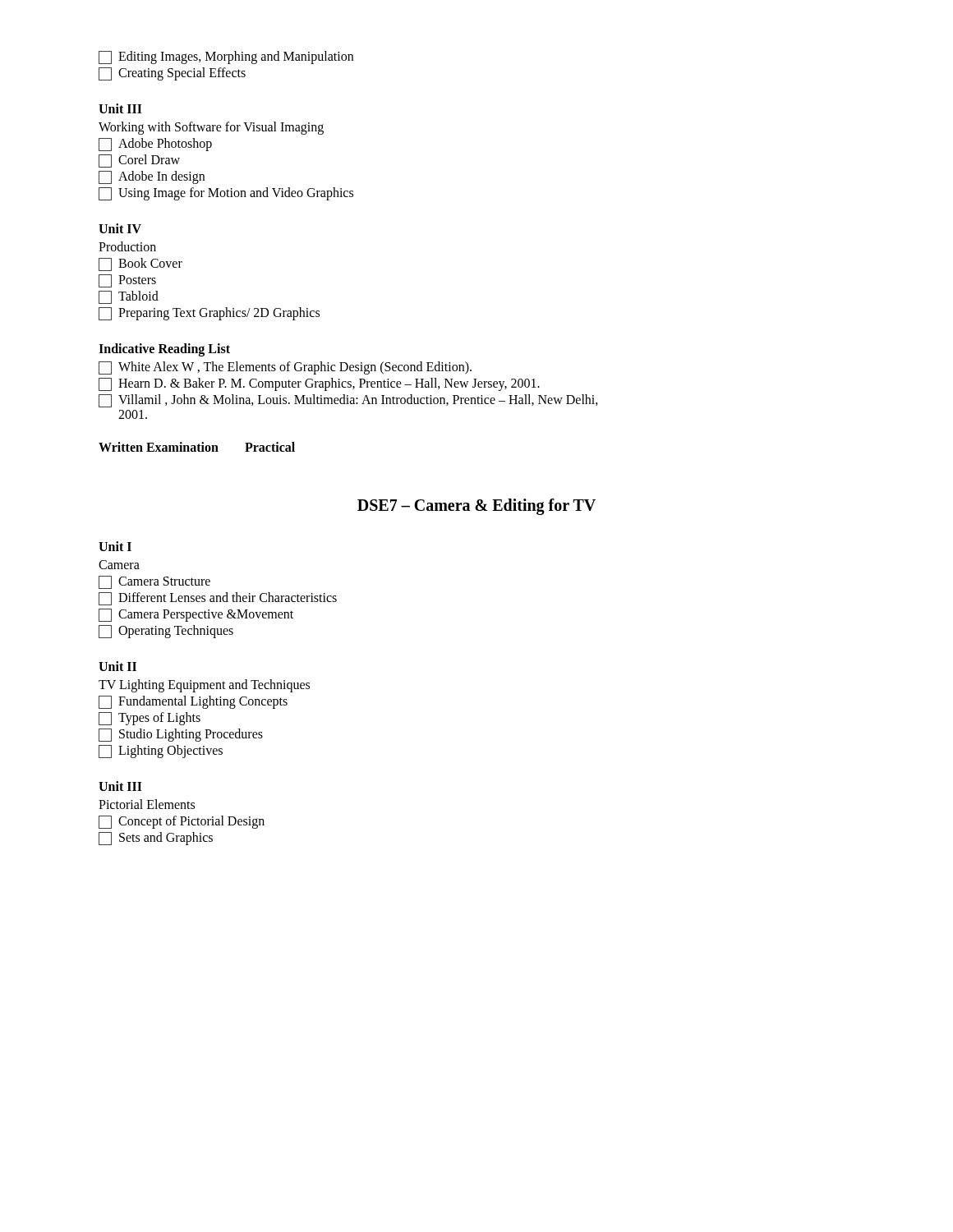
Task: Select the text block starting "Fundamental Lighting Concepts"
Action: [193, 701]
